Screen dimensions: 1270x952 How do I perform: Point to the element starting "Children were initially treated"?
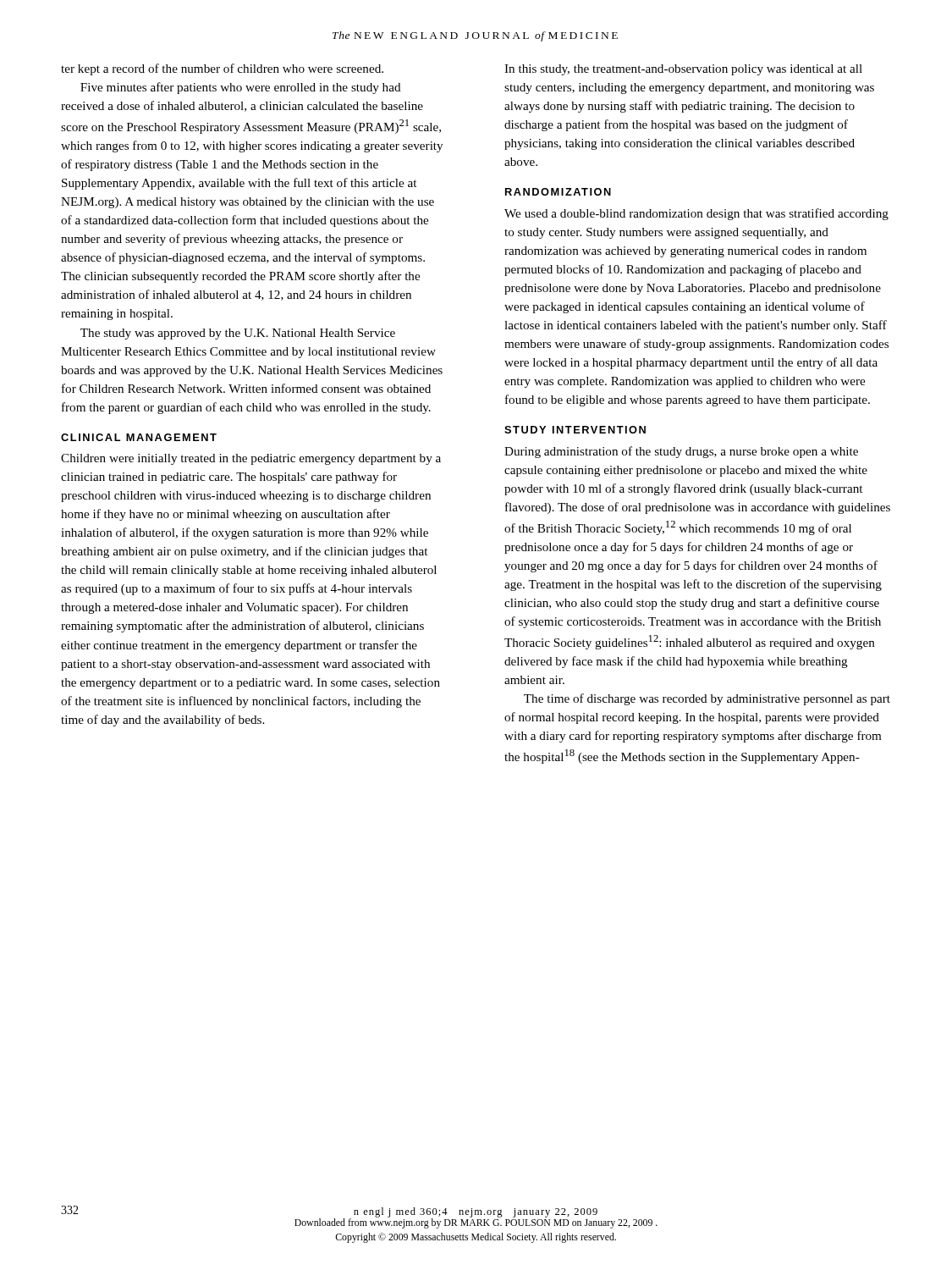pyautogui.click(x=252, y=589)
